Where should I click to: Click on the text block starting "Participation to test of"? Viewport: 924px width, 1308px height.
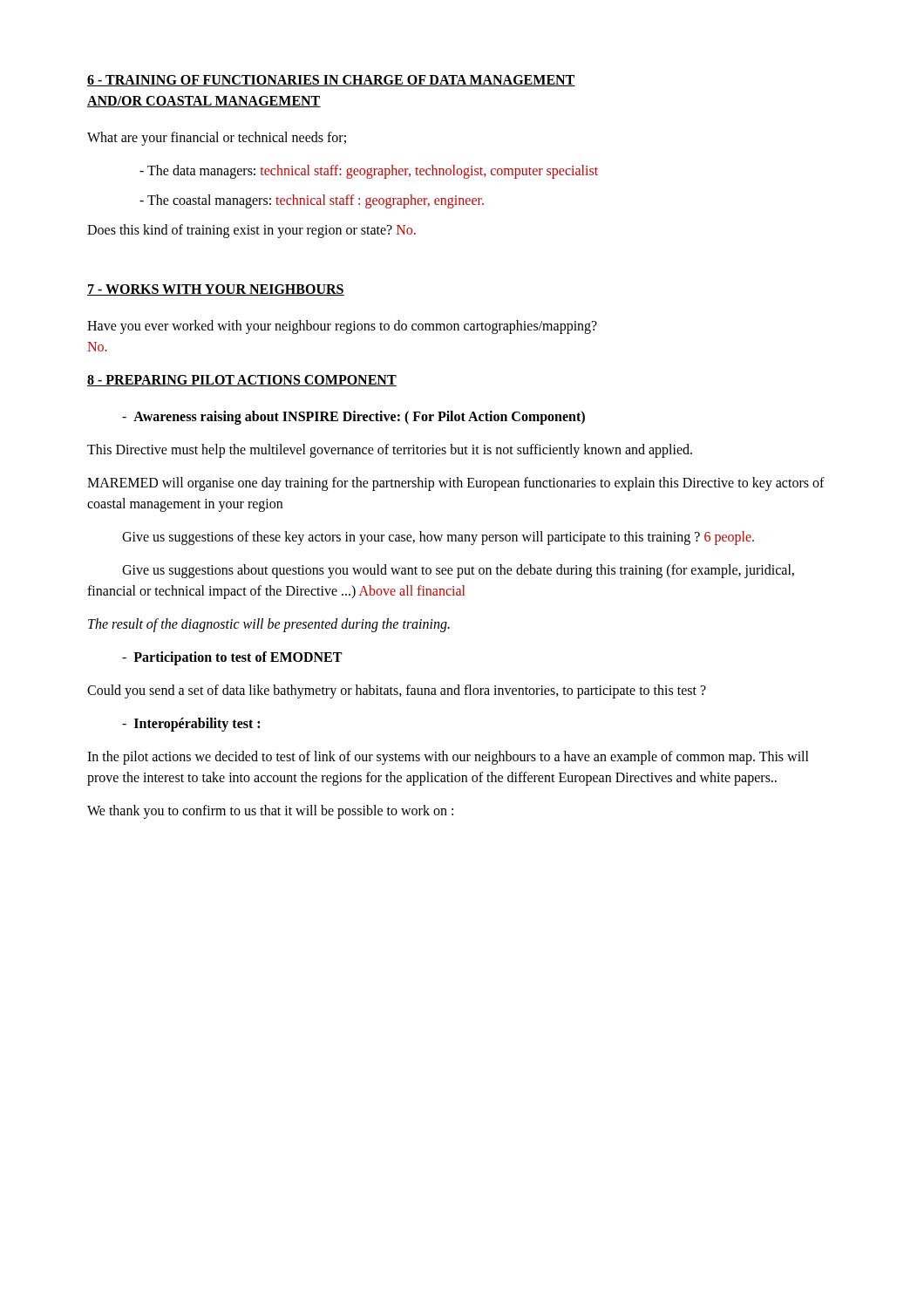tap(232, 657)
